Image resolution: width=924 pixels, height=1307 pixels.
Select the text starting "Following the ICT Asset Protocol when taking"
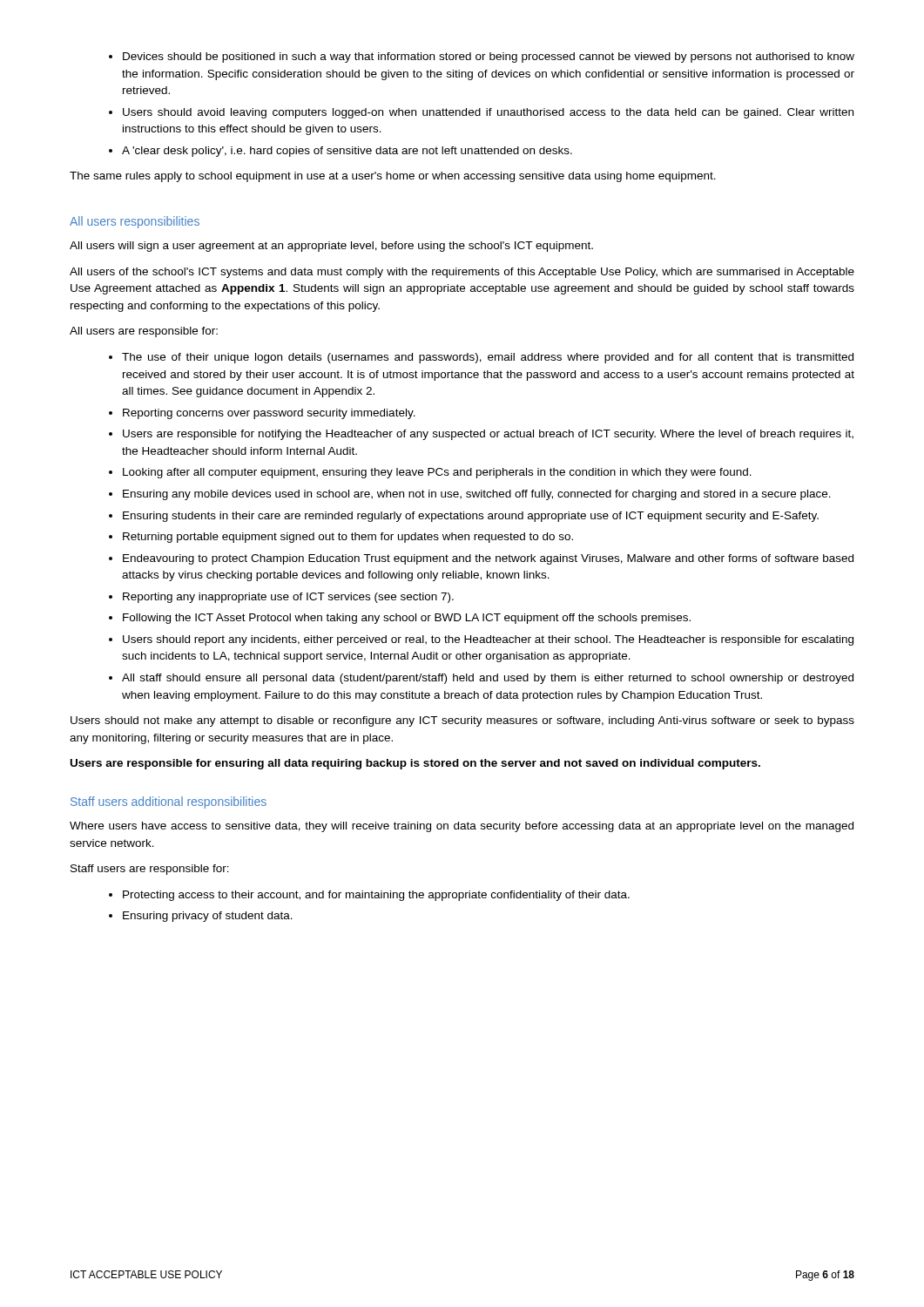[407, 618]
